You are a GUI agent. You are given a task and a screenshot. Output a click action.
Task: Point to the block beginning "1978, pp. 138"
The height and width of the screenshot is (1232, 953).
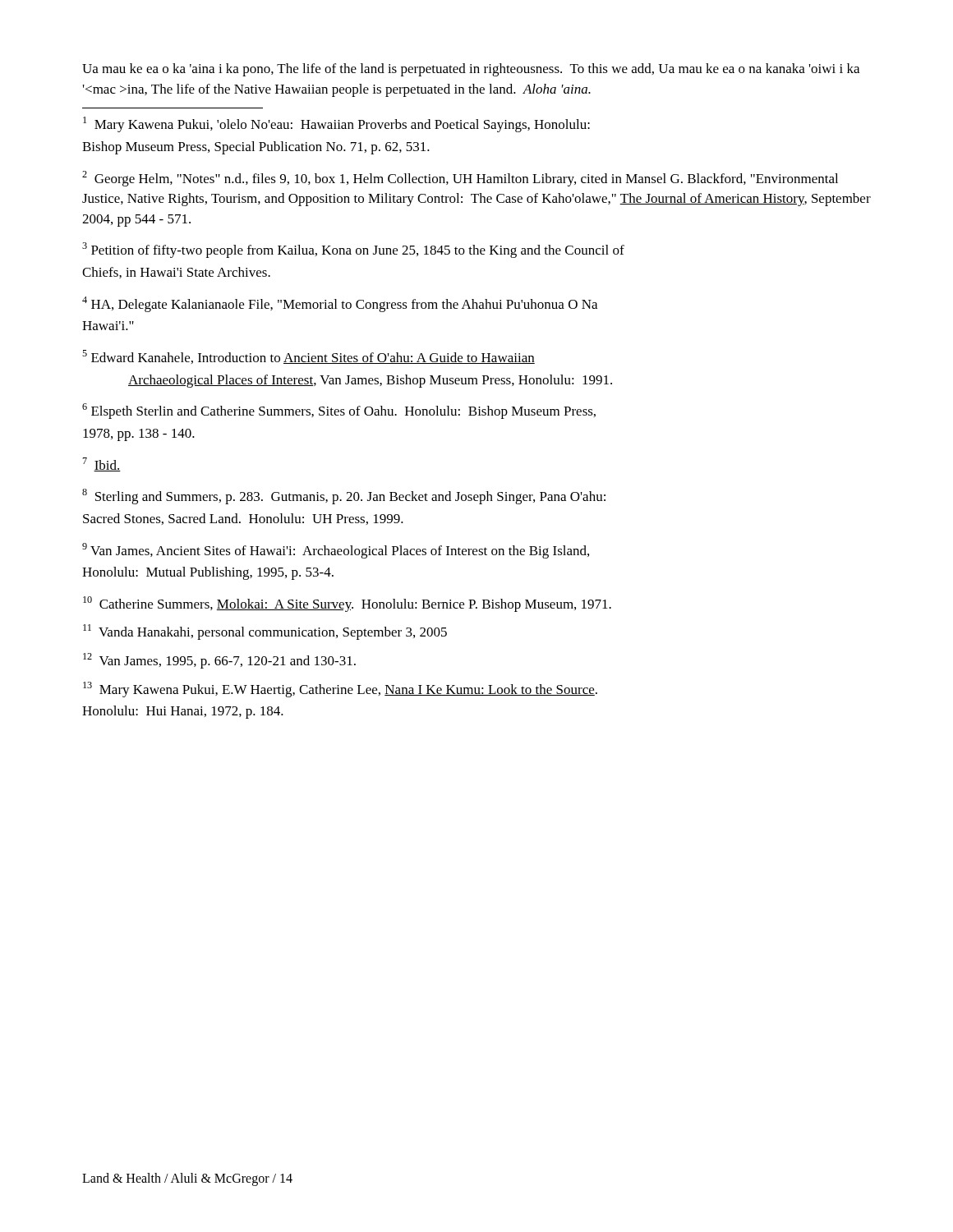(139, 433)
